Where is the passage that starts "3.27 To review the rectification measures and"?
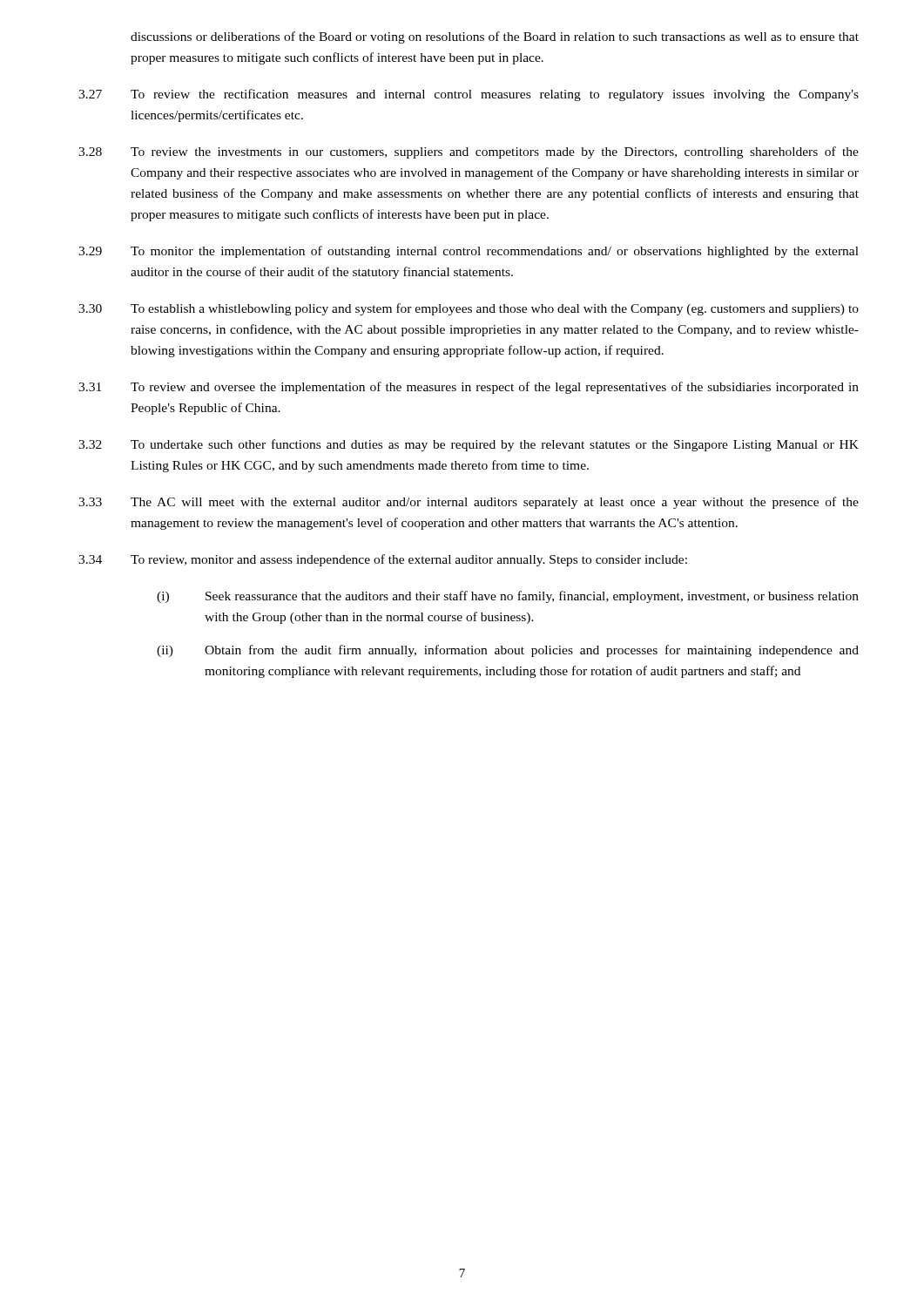This screenshot has height=1307, width=924. point(469,105)
